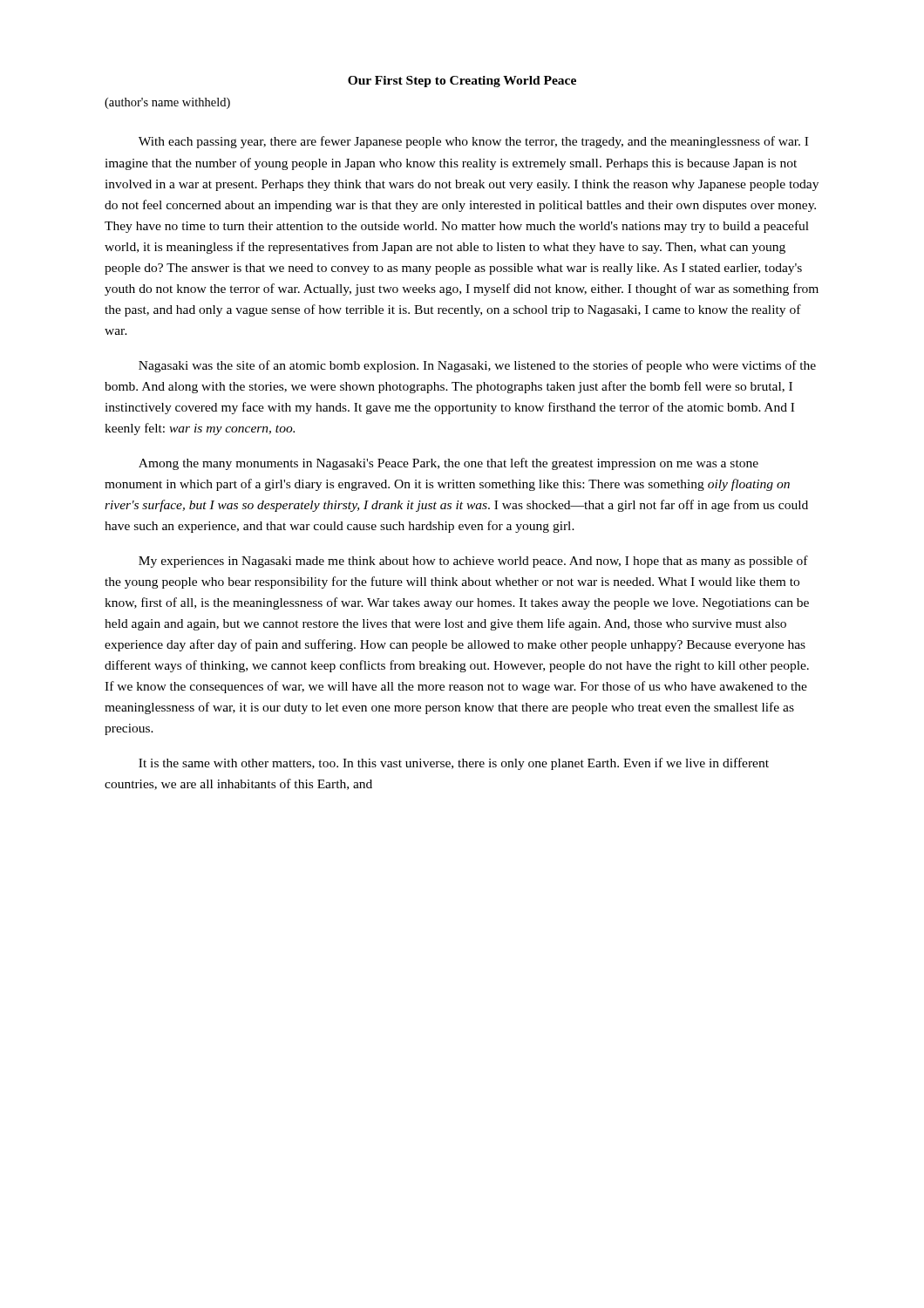Select the text block that reads "Among the many monuments in Nagasaki's Peace Park,"
Viewport: 924px width, 1308px height.
(x=456, y=494)
